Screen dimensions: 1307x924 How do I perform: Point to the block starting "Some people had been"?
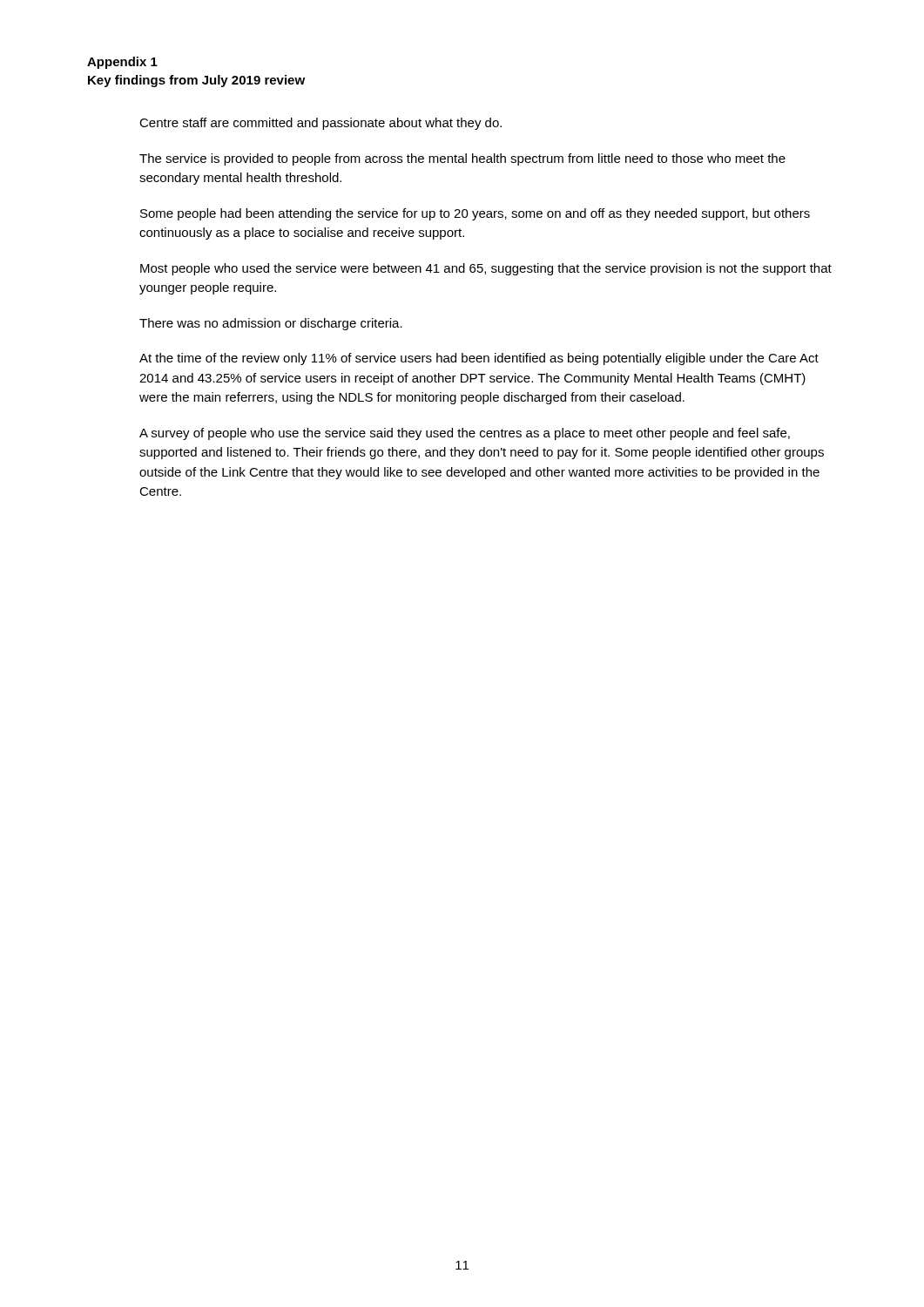click(x=475, y=222)
